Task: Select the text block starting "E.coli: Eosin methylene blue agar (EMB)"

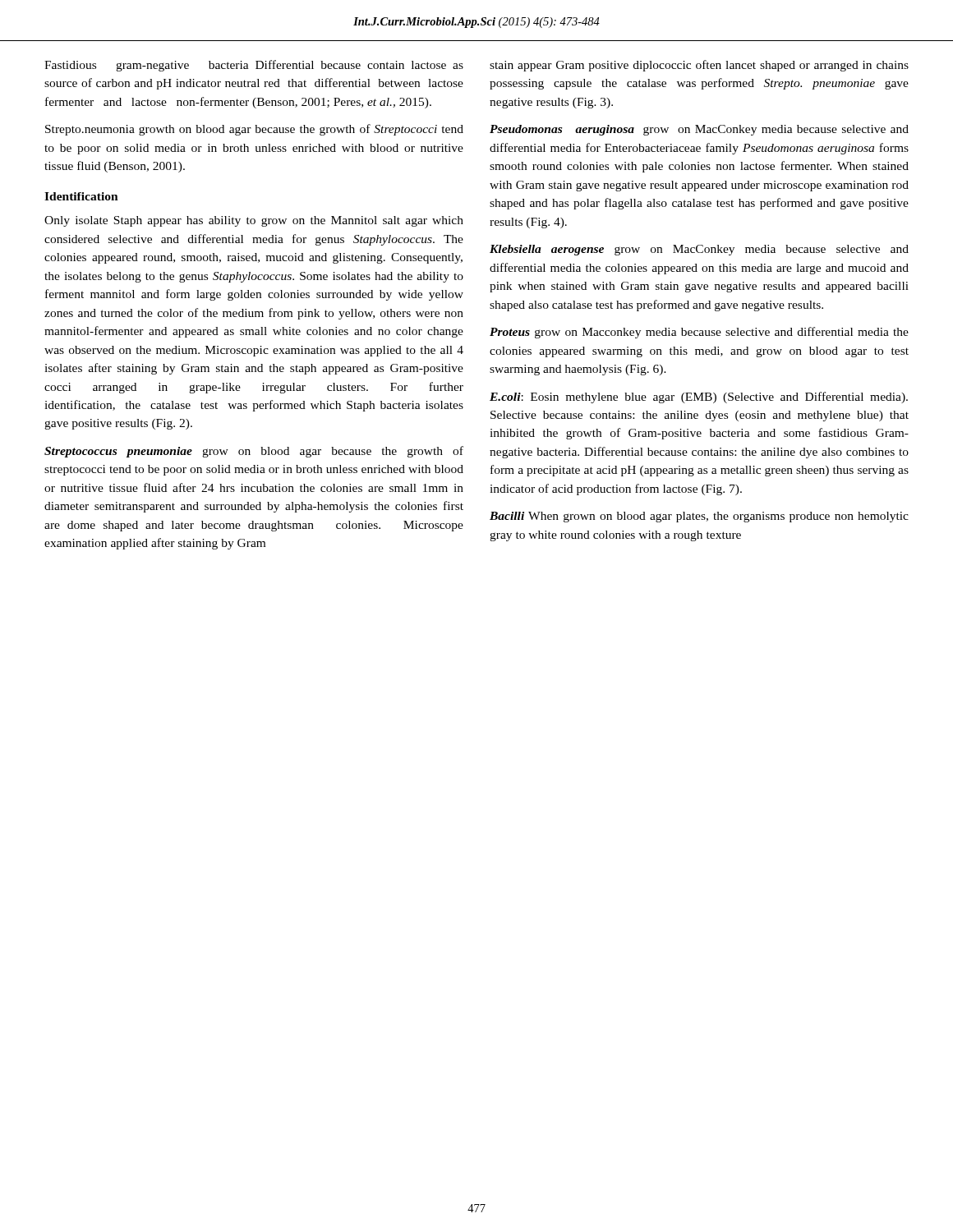Action: (x=699, y=442)
